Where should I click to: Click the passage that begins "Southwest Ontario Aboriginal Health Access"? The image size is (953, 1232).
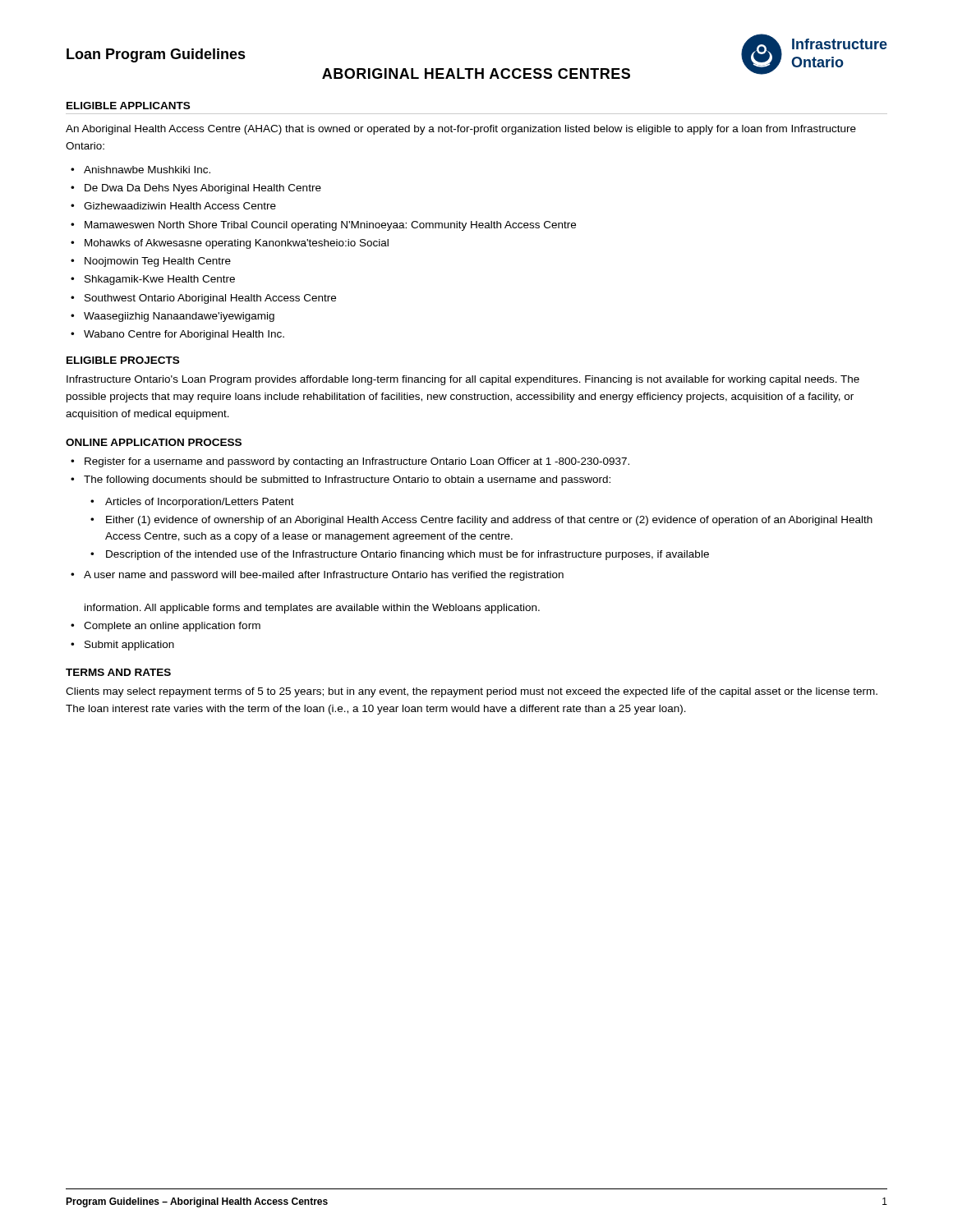point(203,299)
